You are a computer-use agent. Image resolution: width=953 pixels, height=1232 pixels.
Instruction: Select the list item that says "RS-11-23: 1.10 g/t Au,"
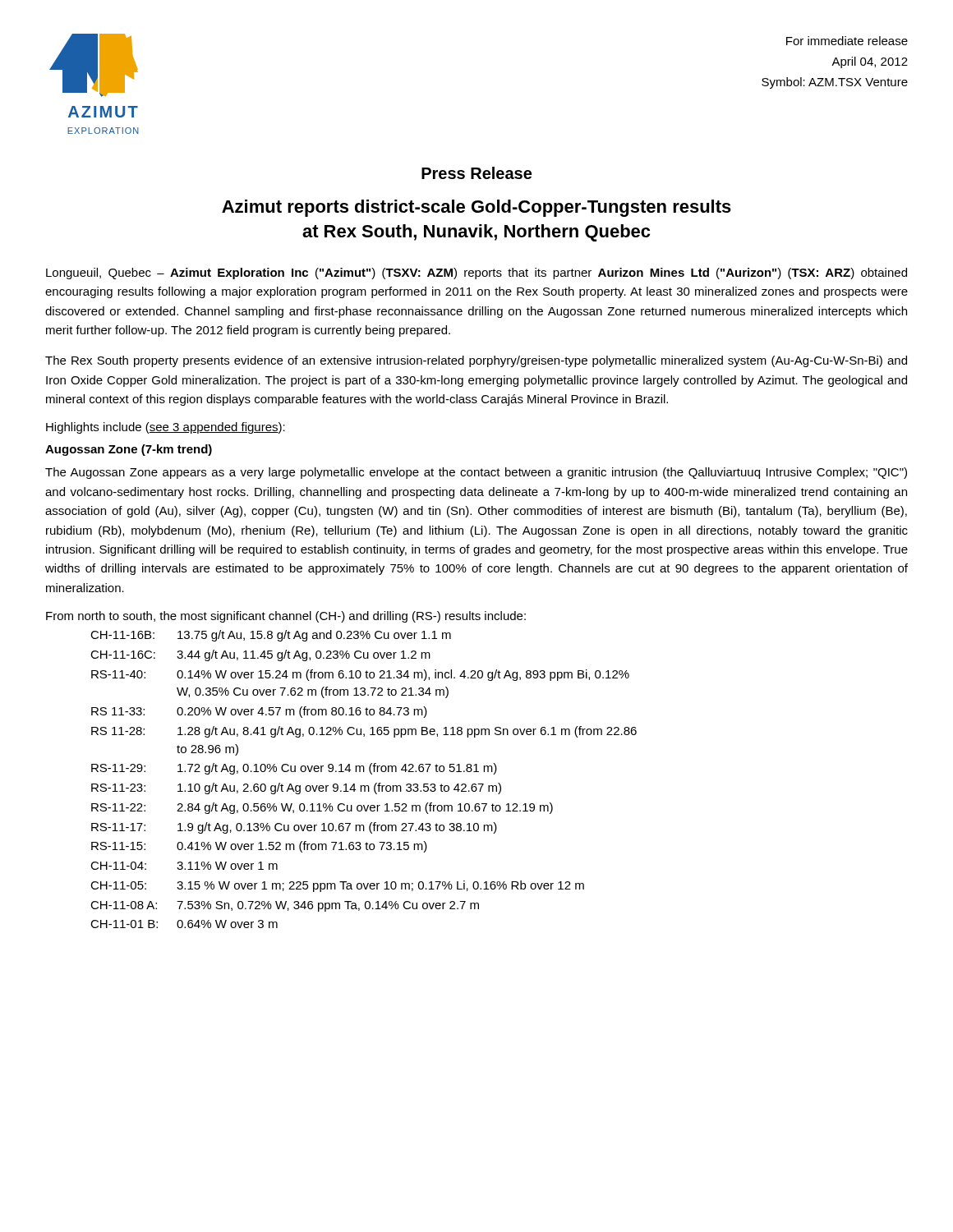(296, 788)
